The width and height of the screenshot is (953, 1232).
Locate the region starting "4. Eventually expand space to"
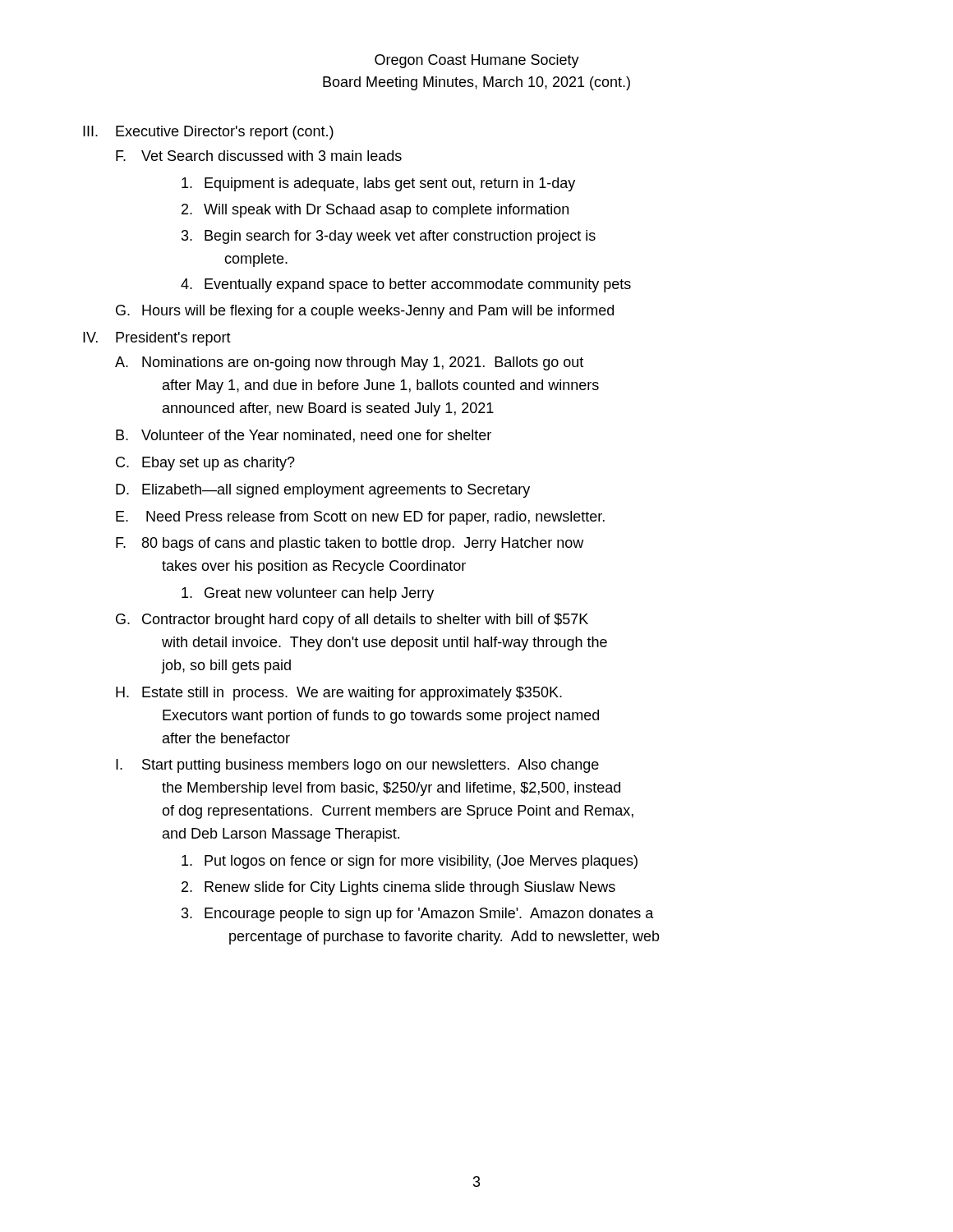click(406, 285)
